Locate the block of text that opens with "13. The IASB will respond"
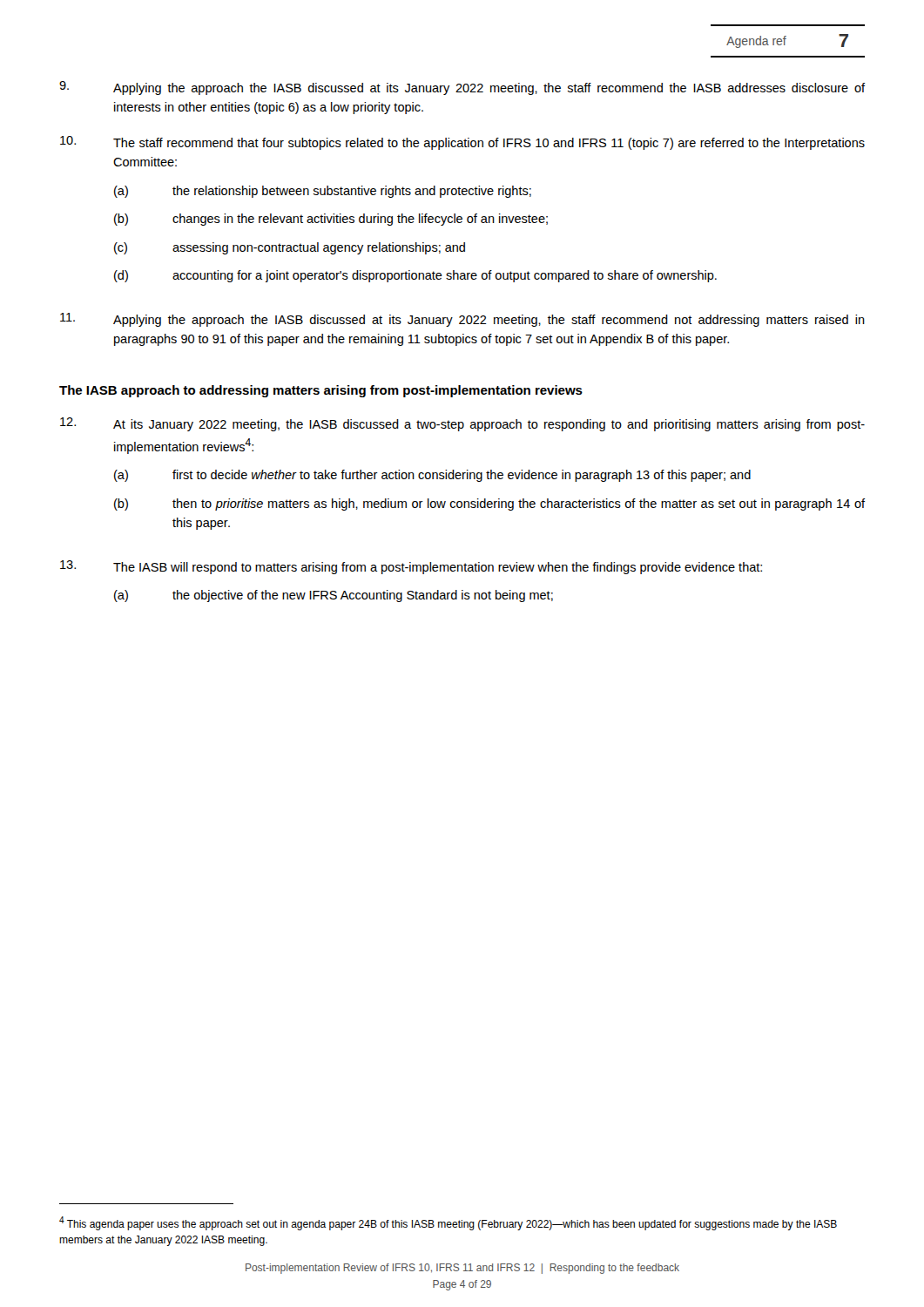 (x=462, y=586)
